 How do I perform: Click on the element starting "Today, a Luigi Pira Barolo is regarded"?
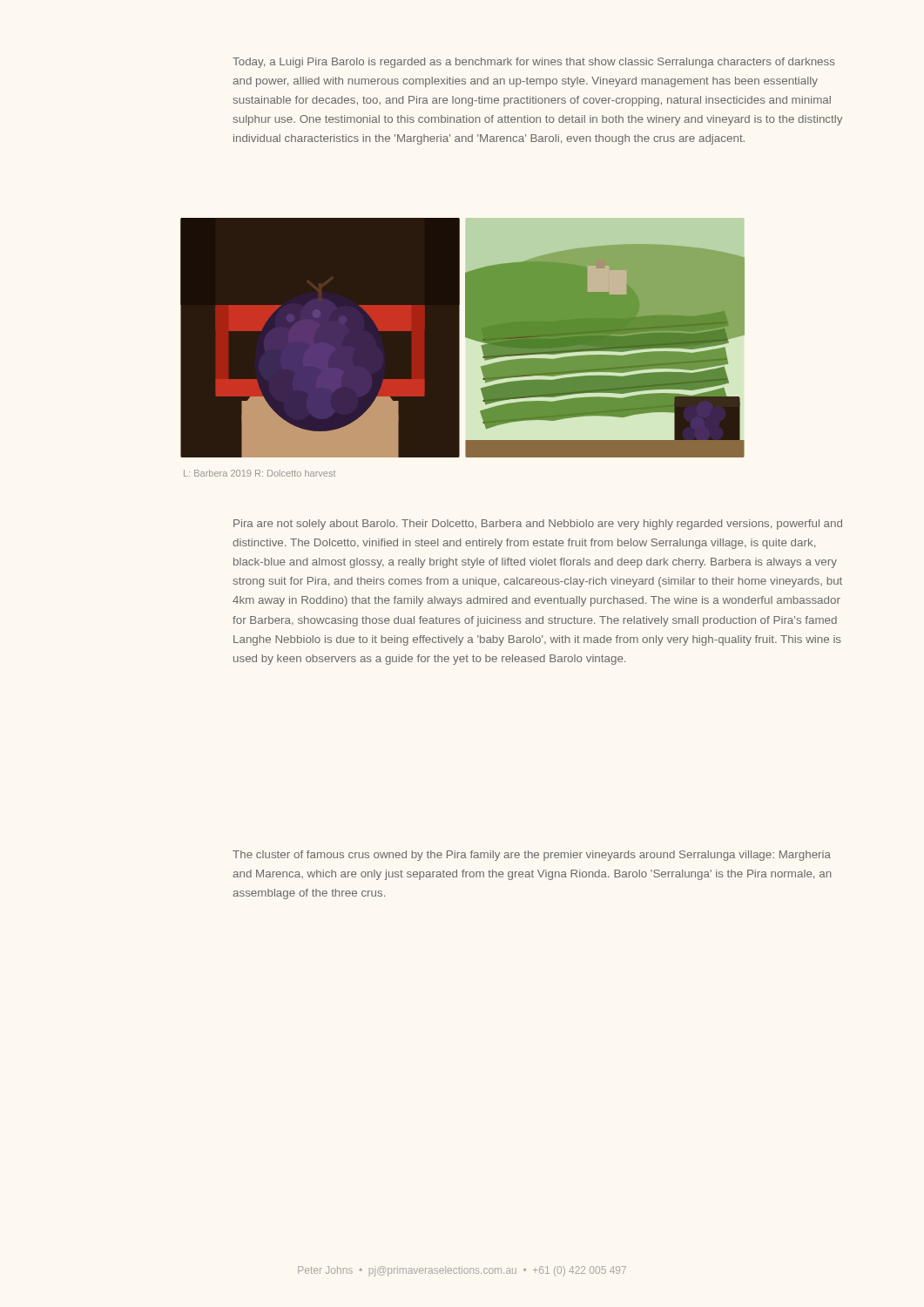click(537, 100)
